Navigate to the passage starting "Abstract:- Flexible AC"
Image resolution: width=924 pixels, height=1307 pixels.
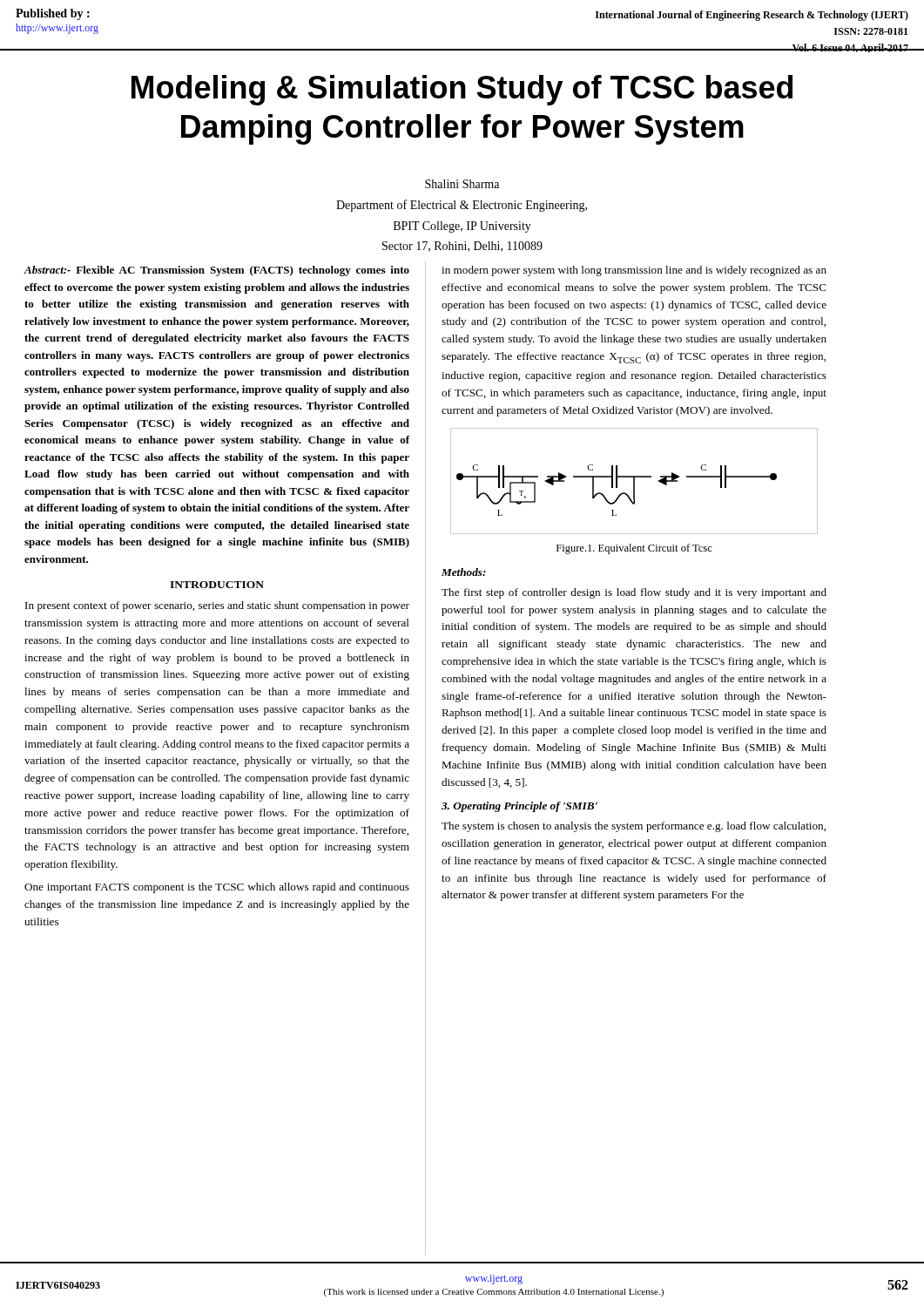coord(217,414)
